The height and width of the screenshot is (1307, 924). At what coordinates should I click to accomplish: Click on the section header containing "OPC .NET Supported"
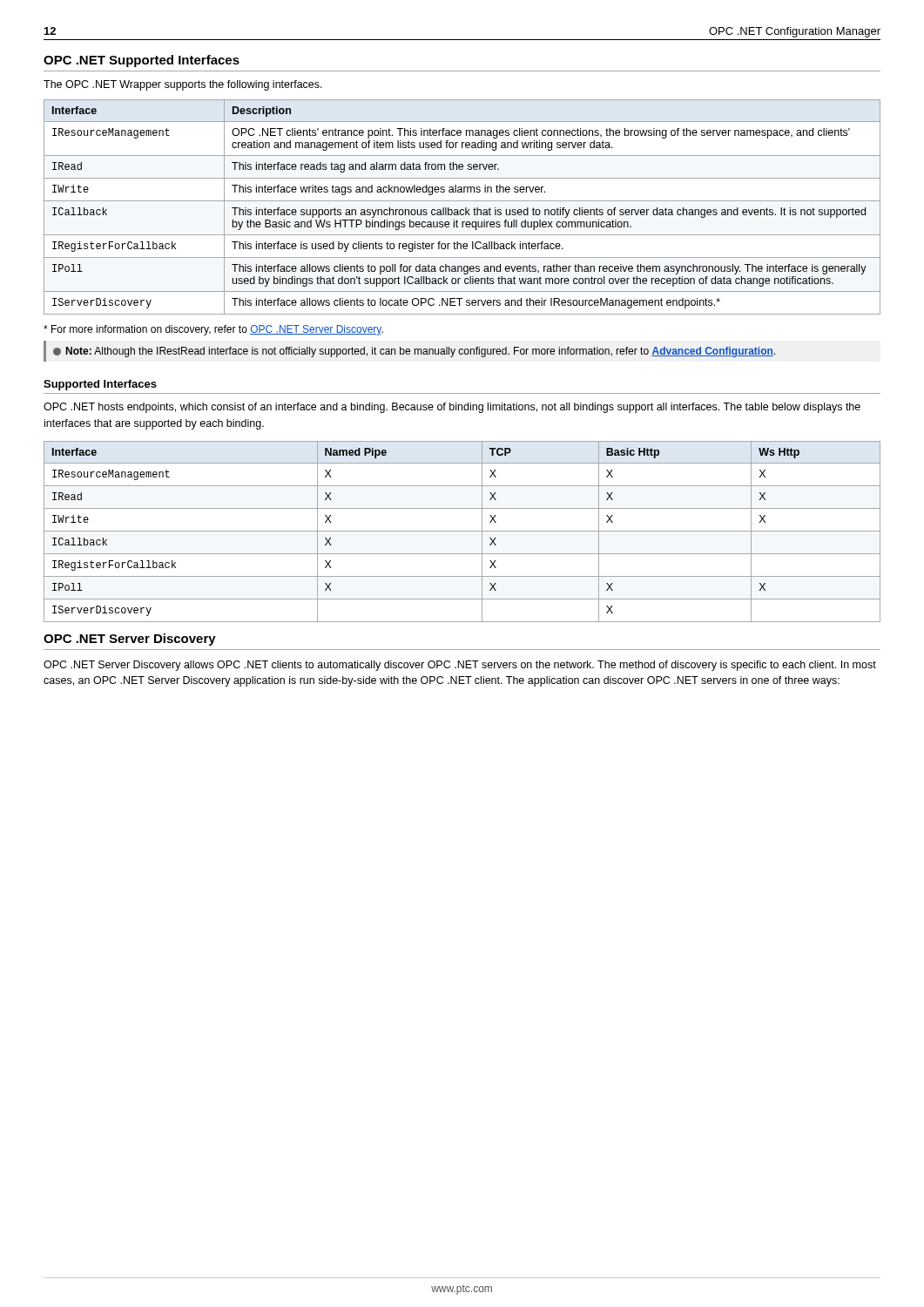tap(142, 60)
